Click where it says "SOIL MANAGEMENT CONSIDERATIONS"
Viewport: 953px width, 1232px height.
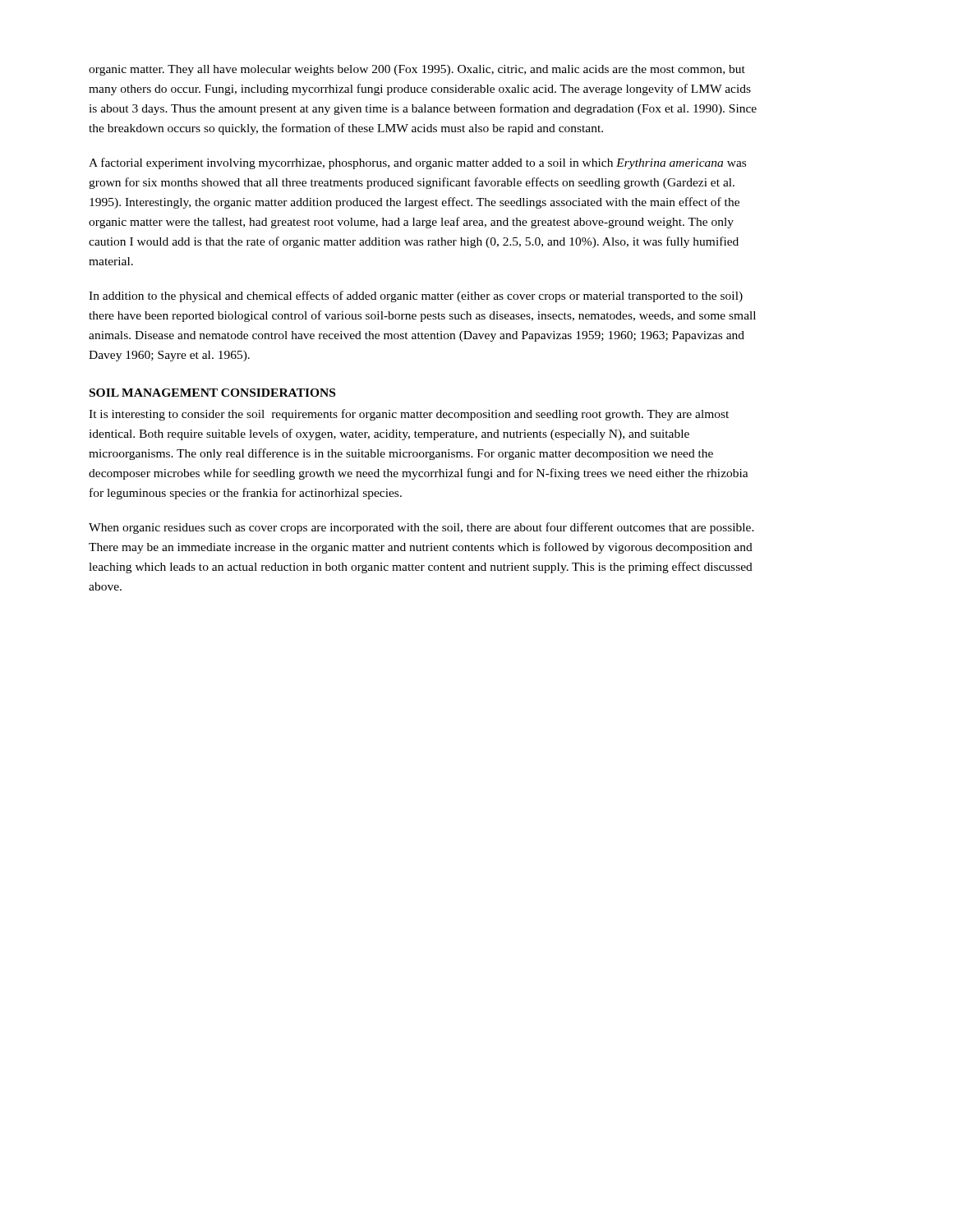[x=212, y=392]
